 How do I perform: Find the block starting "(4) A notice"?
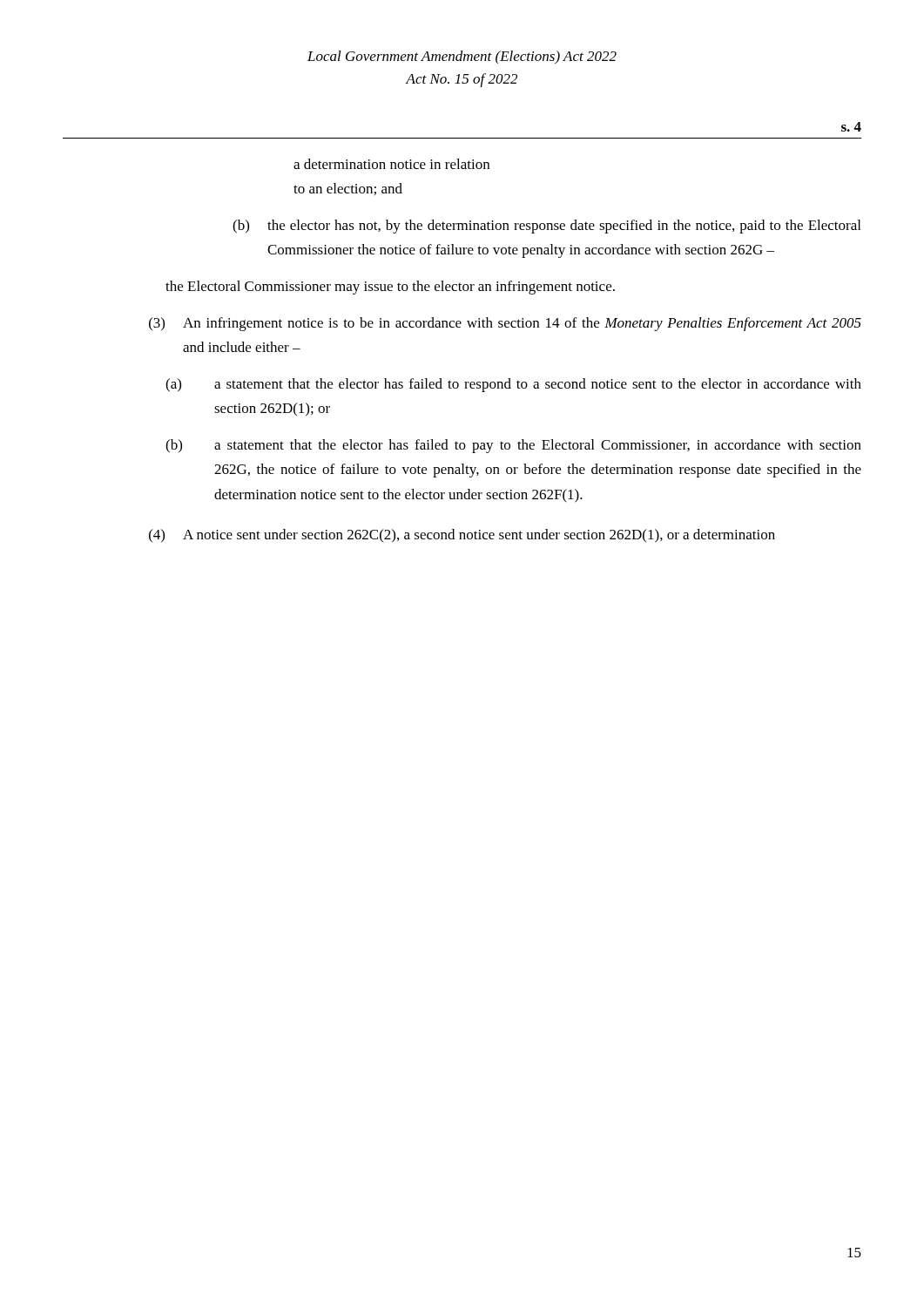(462, 535)
